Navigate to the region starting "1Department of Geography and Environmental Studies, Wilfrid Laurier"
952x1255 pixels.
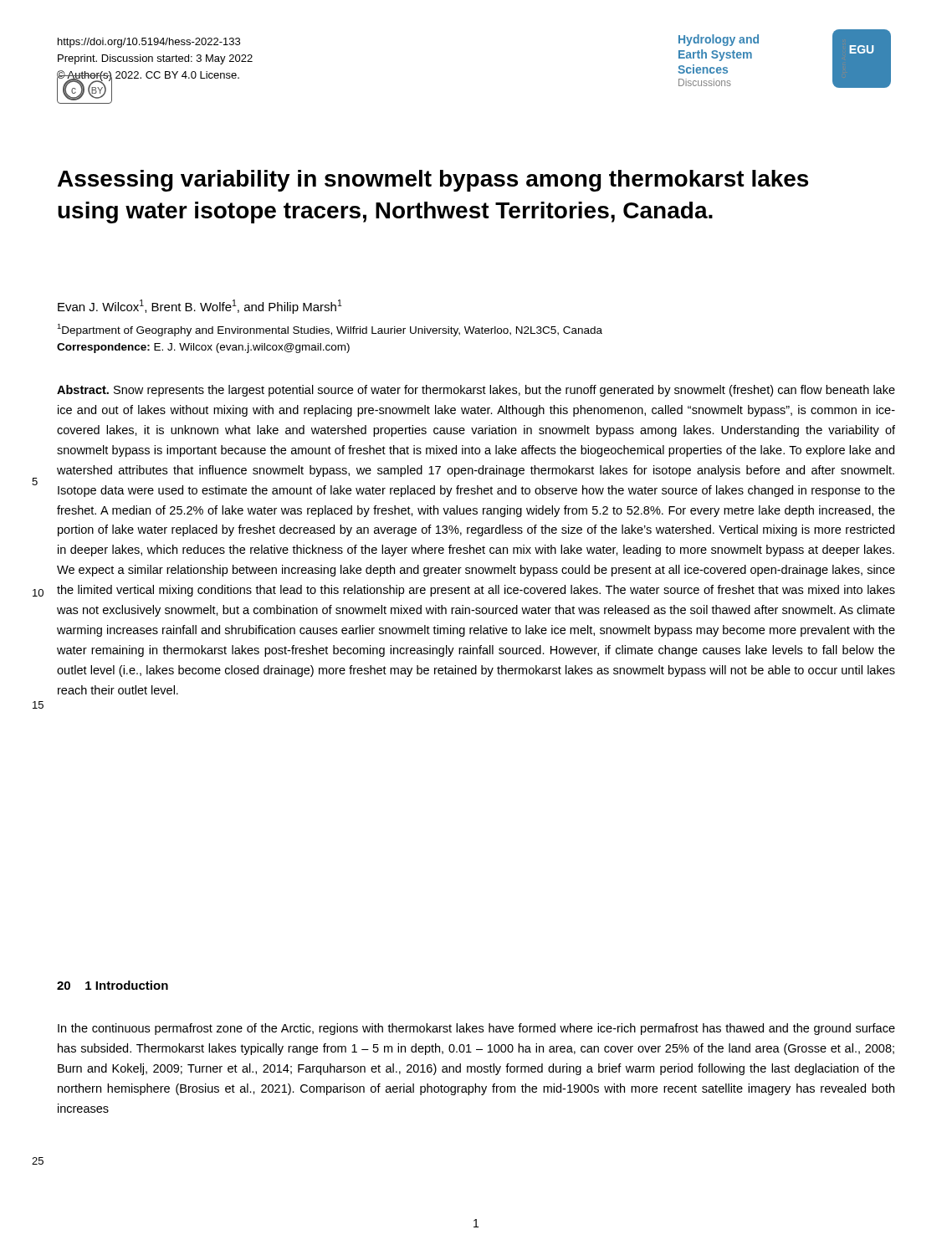click(x=330, y=337)
